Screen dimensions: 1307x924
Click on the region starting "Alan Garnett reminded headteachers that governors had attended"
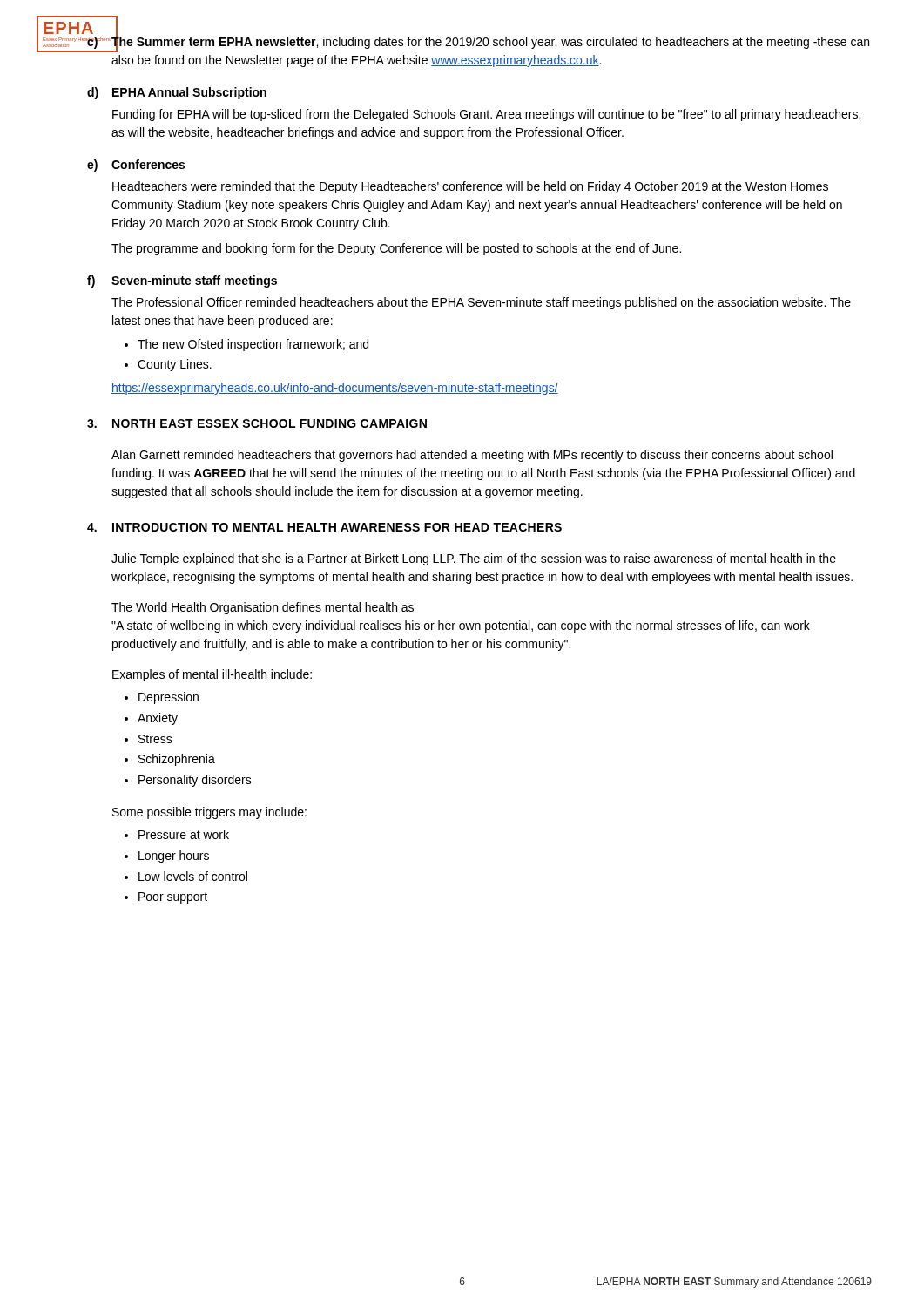click(483, 473)
